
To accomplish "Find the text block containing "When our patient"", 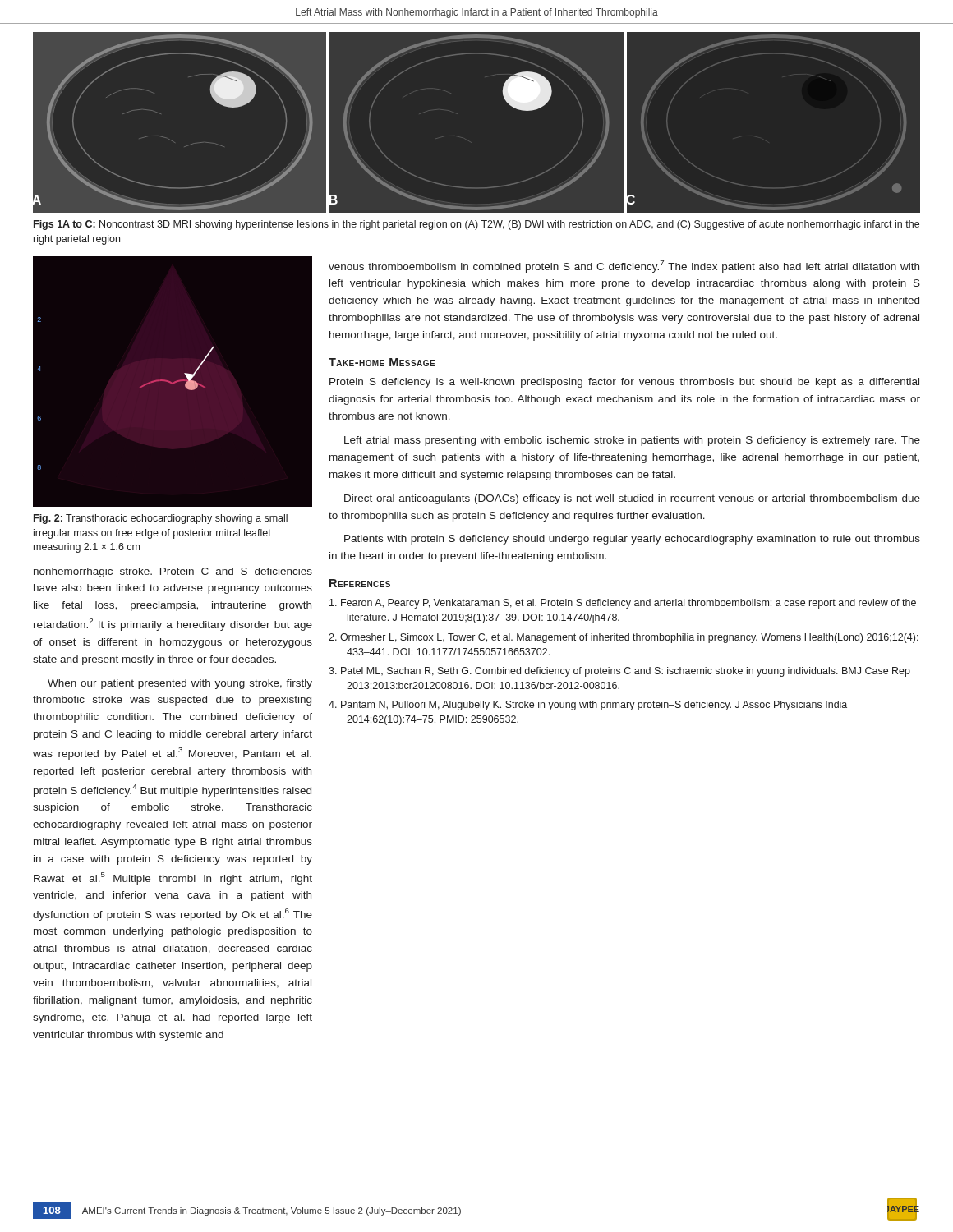I will (173, 859).
